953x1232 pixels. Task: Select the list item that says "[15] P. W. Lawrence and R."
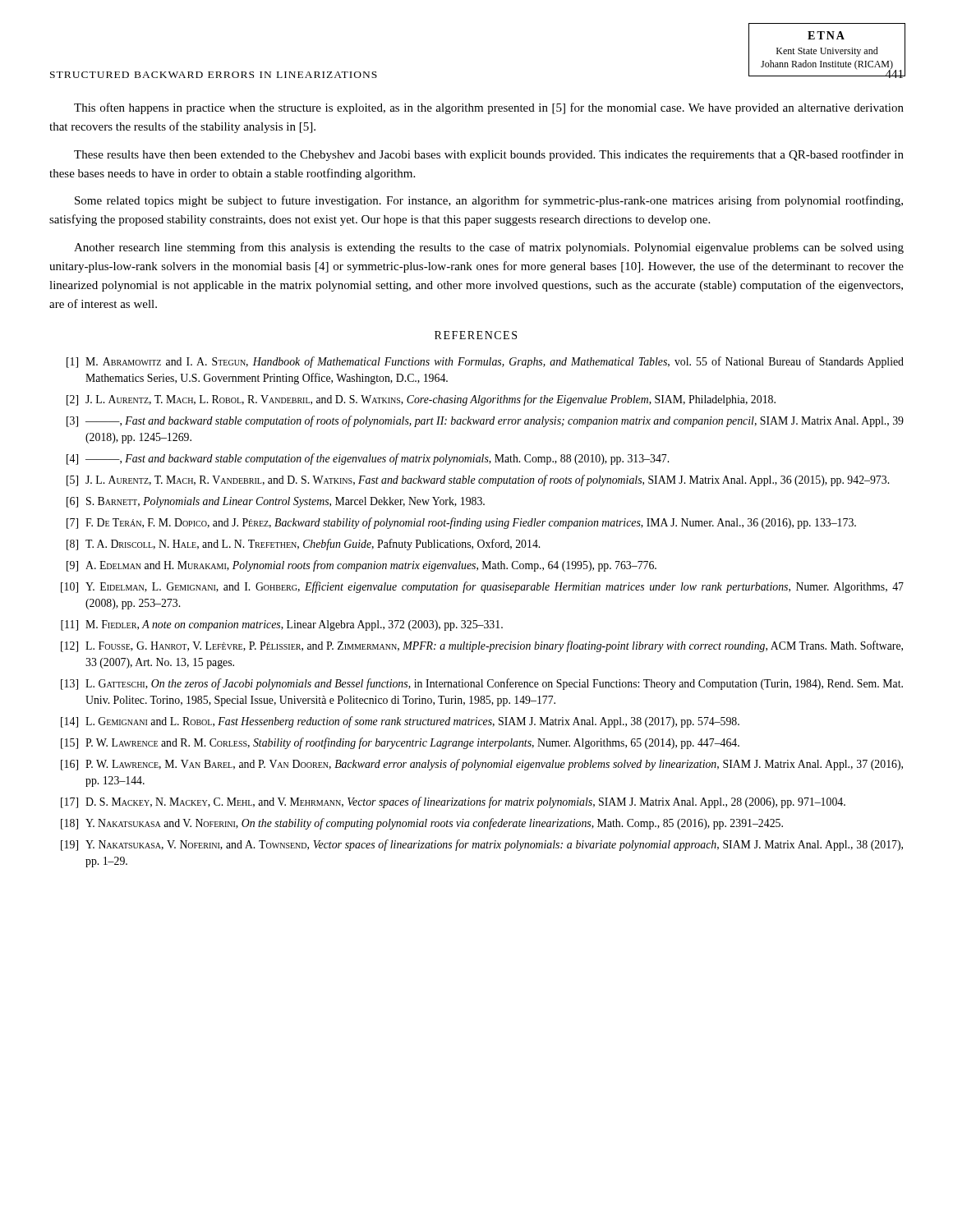click(x=395, y=743)
